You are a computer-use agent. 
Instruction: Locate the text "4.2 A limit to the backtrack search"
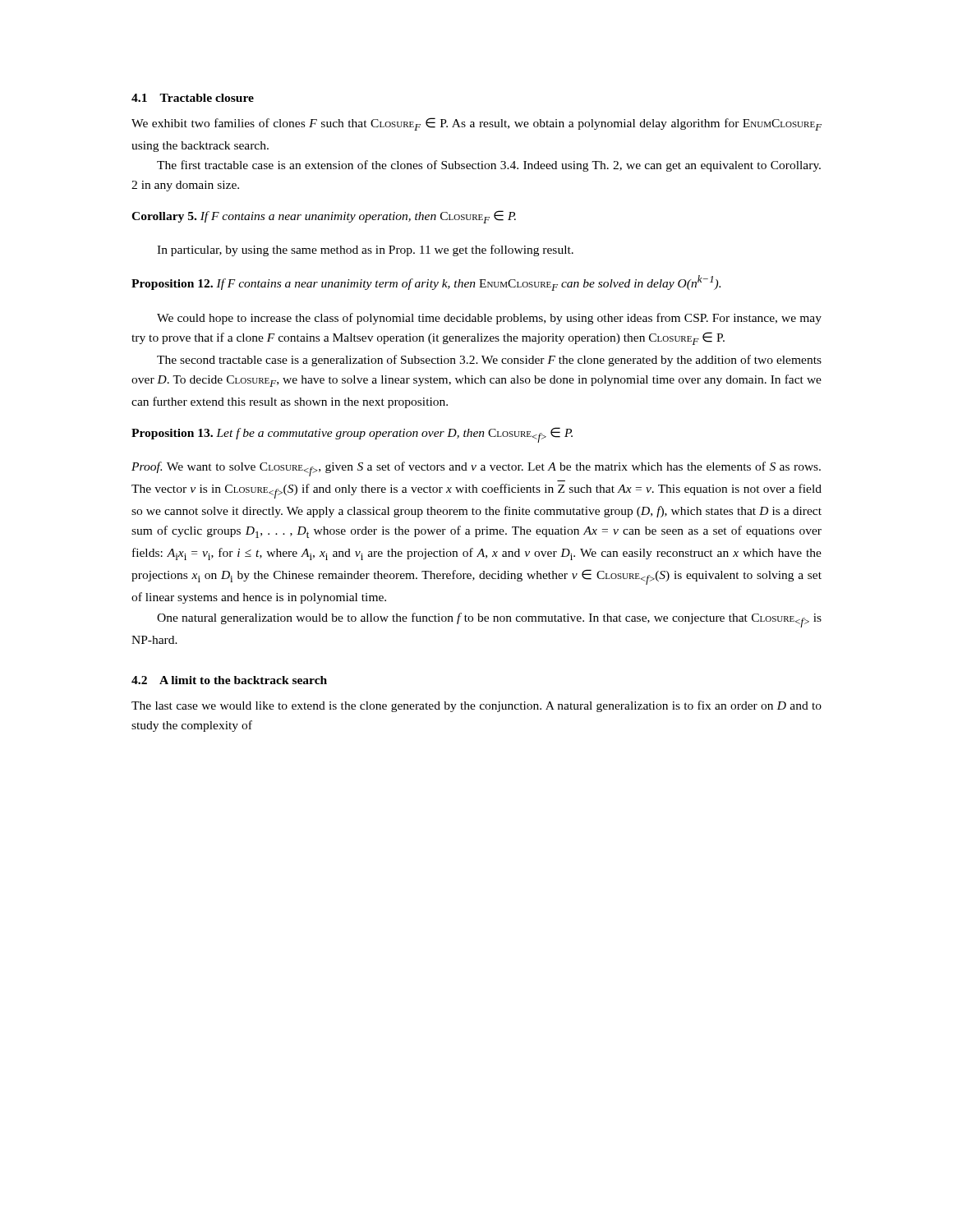click(x=229, y=679)
